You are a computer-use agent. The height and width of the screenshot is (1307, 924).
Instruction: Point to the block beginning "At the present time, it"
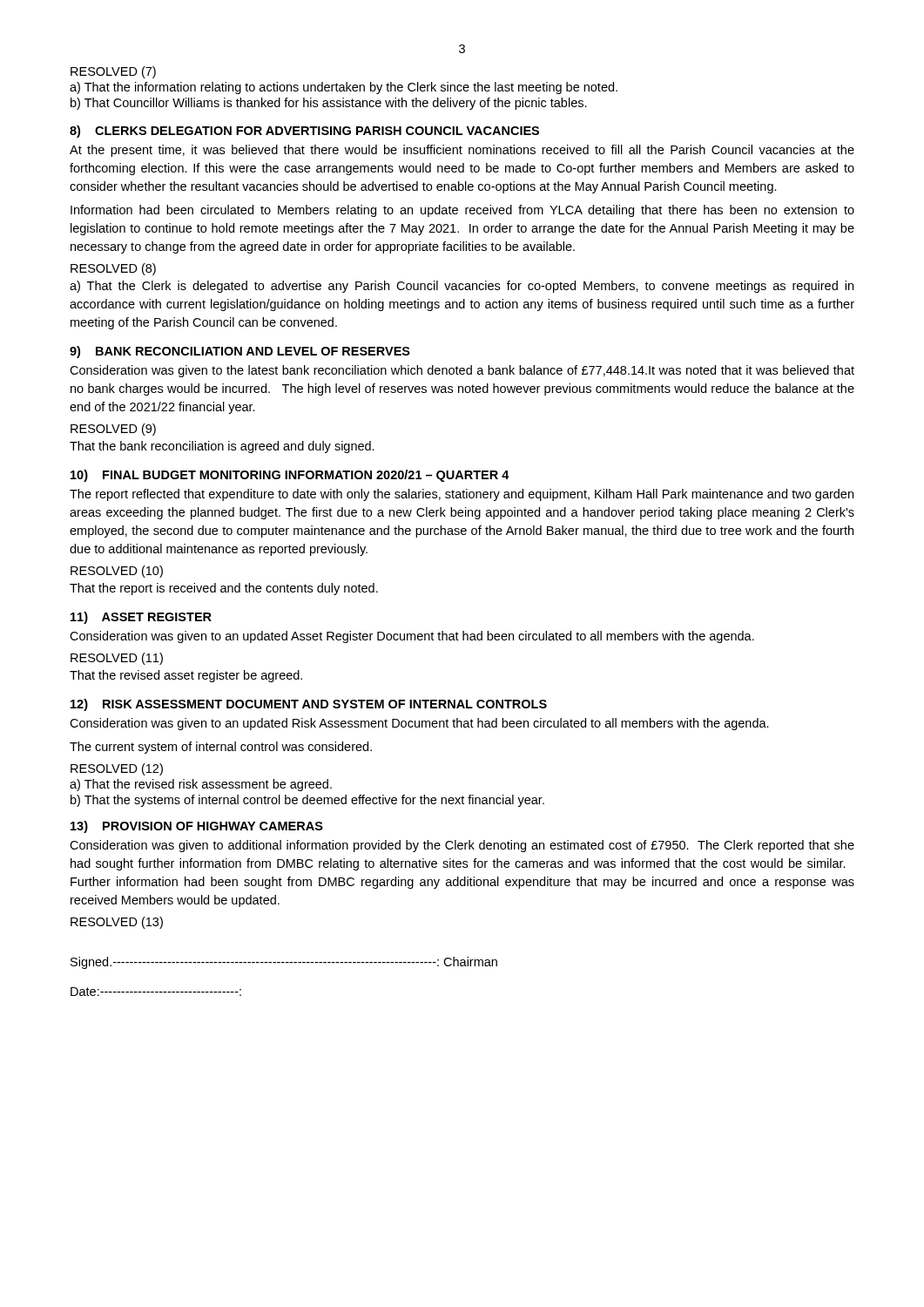[462, 168]
